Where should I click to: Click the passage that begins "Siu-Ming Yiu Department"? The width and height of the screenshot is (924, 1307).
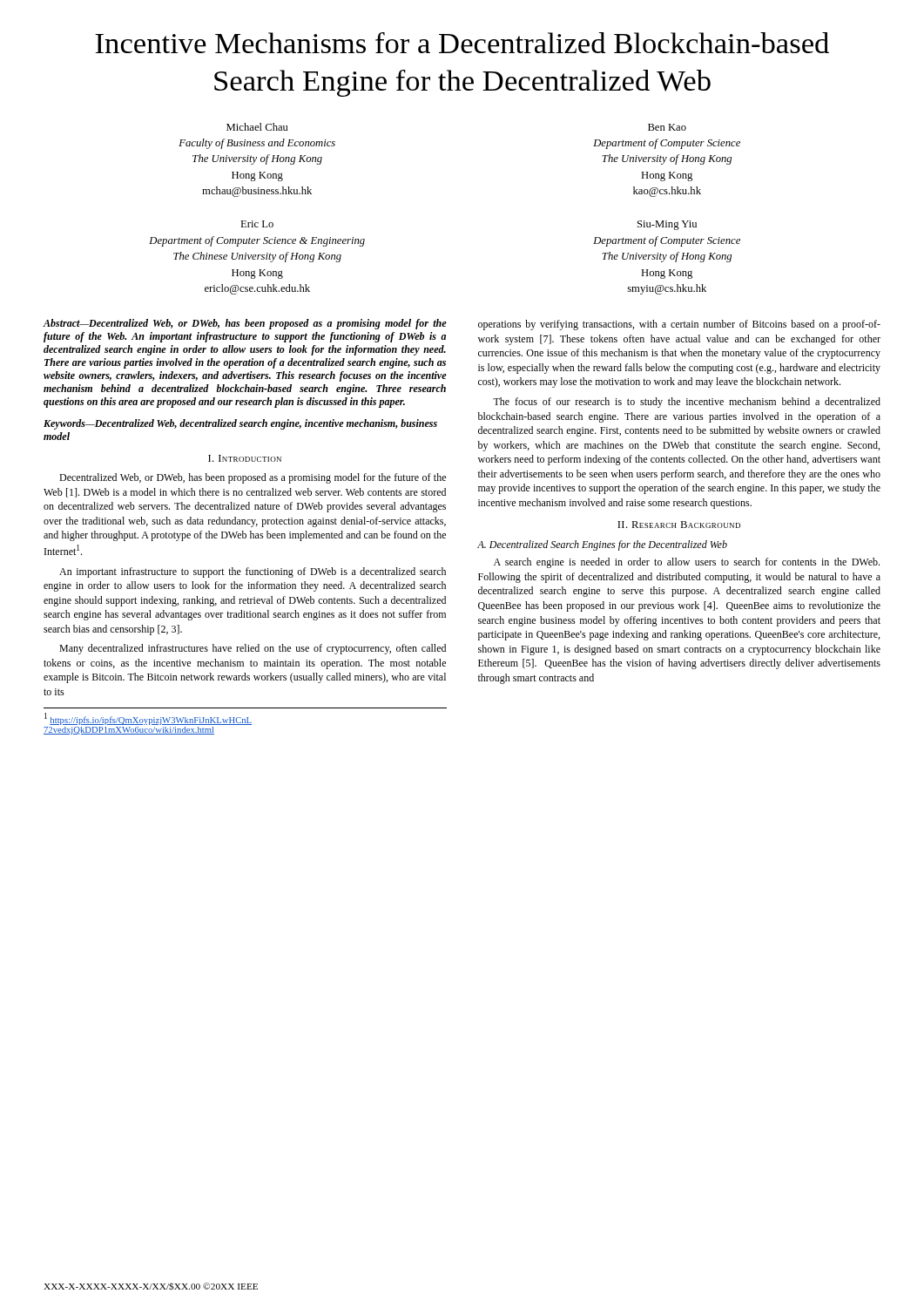(667, 256)
